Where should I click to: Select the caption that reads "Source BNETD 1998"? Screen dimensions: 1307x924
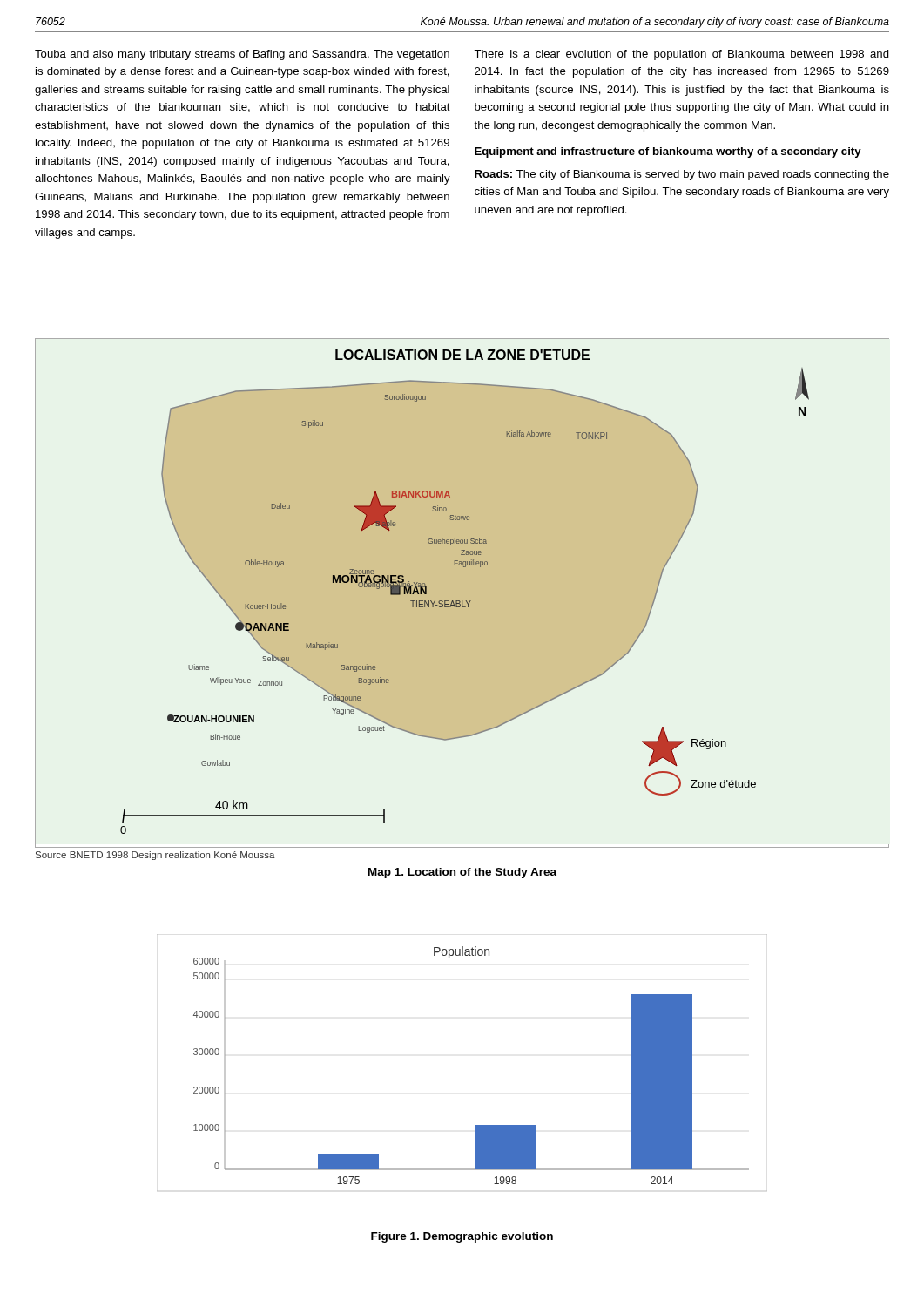(x=155, y=855)
